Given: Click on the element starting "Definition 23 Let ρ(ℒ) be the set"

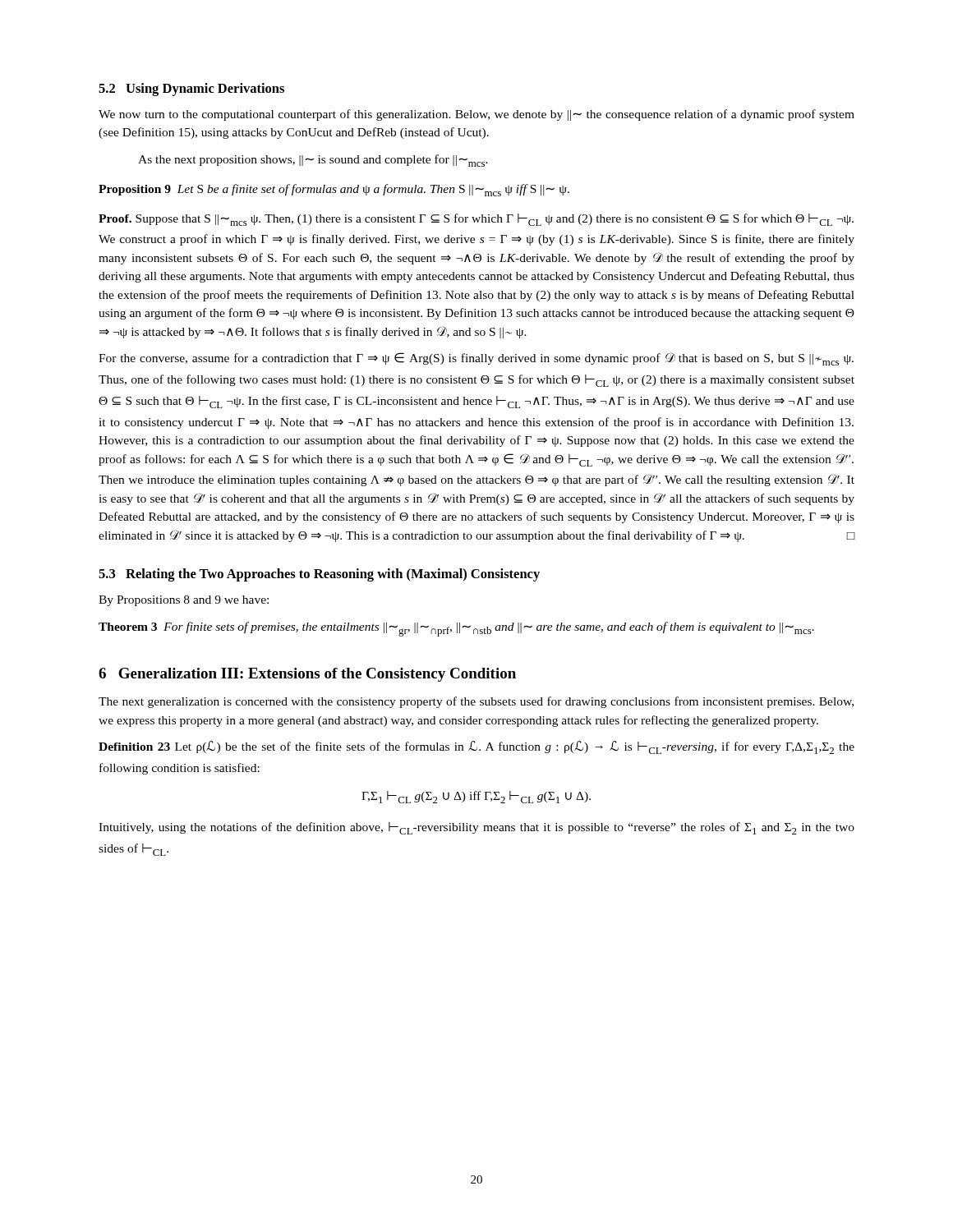Looking at the screenshot, I should coord(476,757).
